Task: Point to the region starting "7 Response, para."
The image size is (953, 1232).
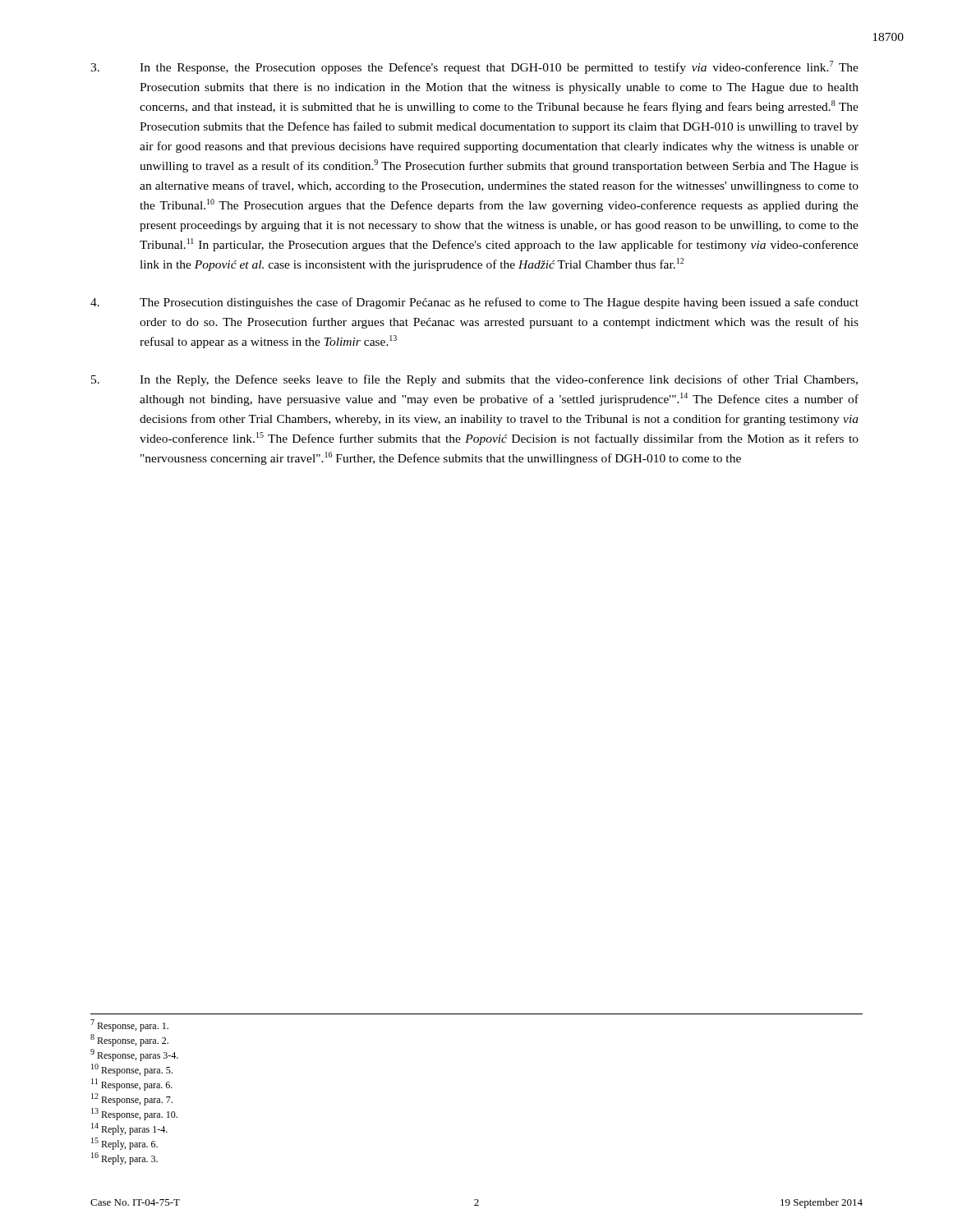Action: pos(129,1025)
